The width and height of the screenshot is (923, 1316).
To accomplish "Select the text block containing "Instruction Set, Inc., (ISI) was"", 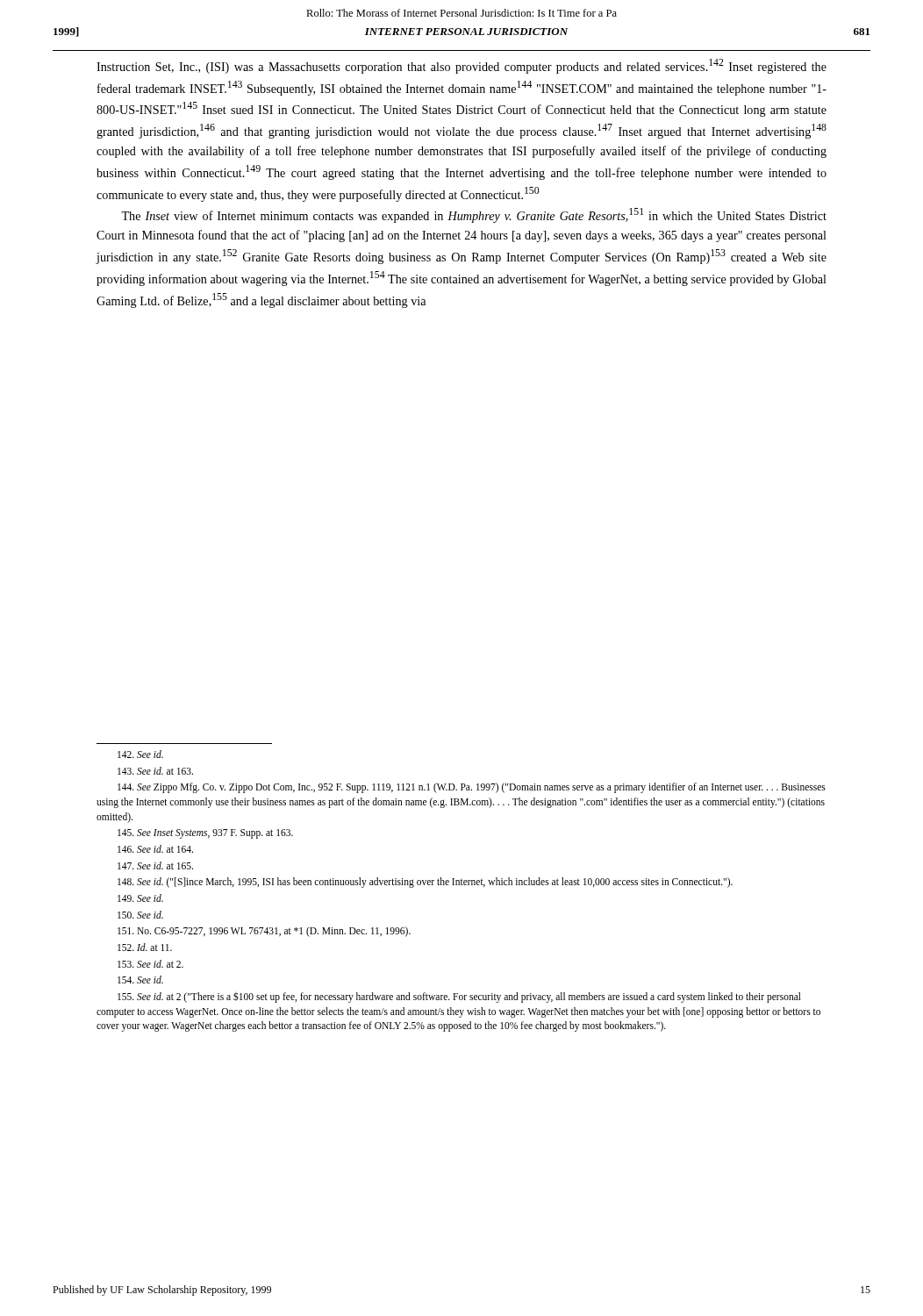I will coord(462,129).
